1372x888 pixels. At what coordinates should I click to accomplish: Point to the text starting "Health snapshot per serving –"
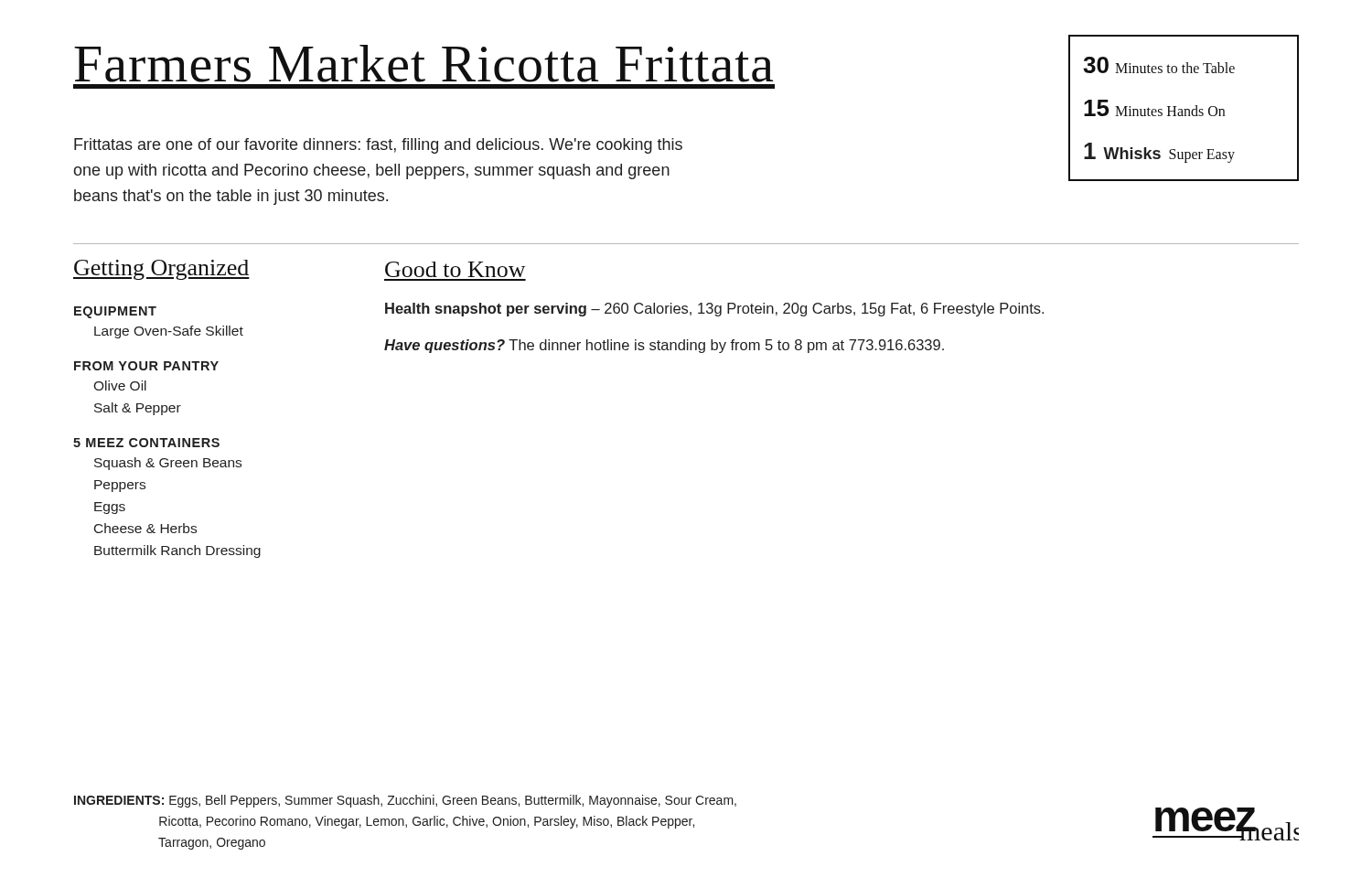[714, 310]
